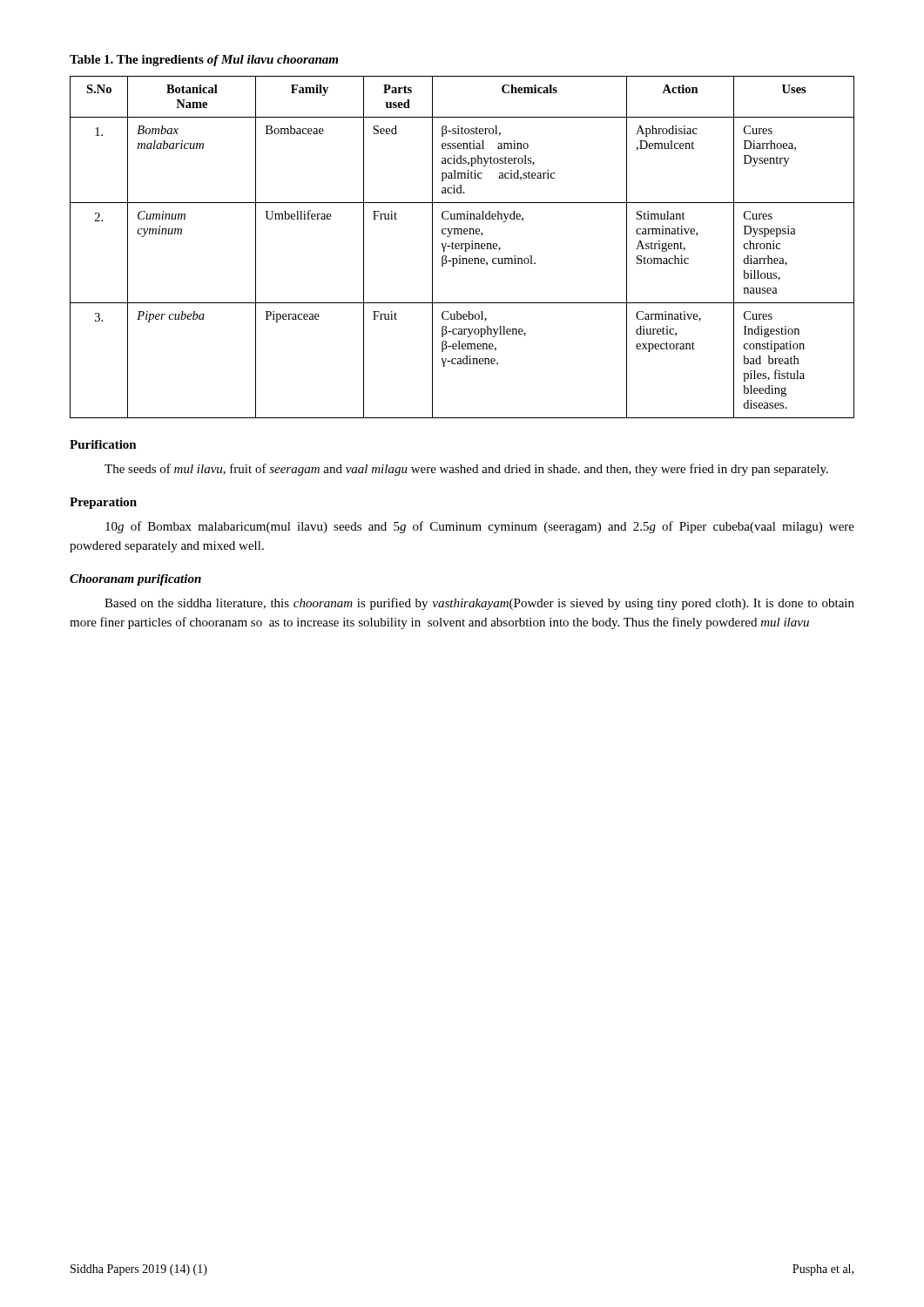This screenshot has height=1307, width=924.
Task: Click on the text block containing "Based on the"
Action: (x=462, y=612)
